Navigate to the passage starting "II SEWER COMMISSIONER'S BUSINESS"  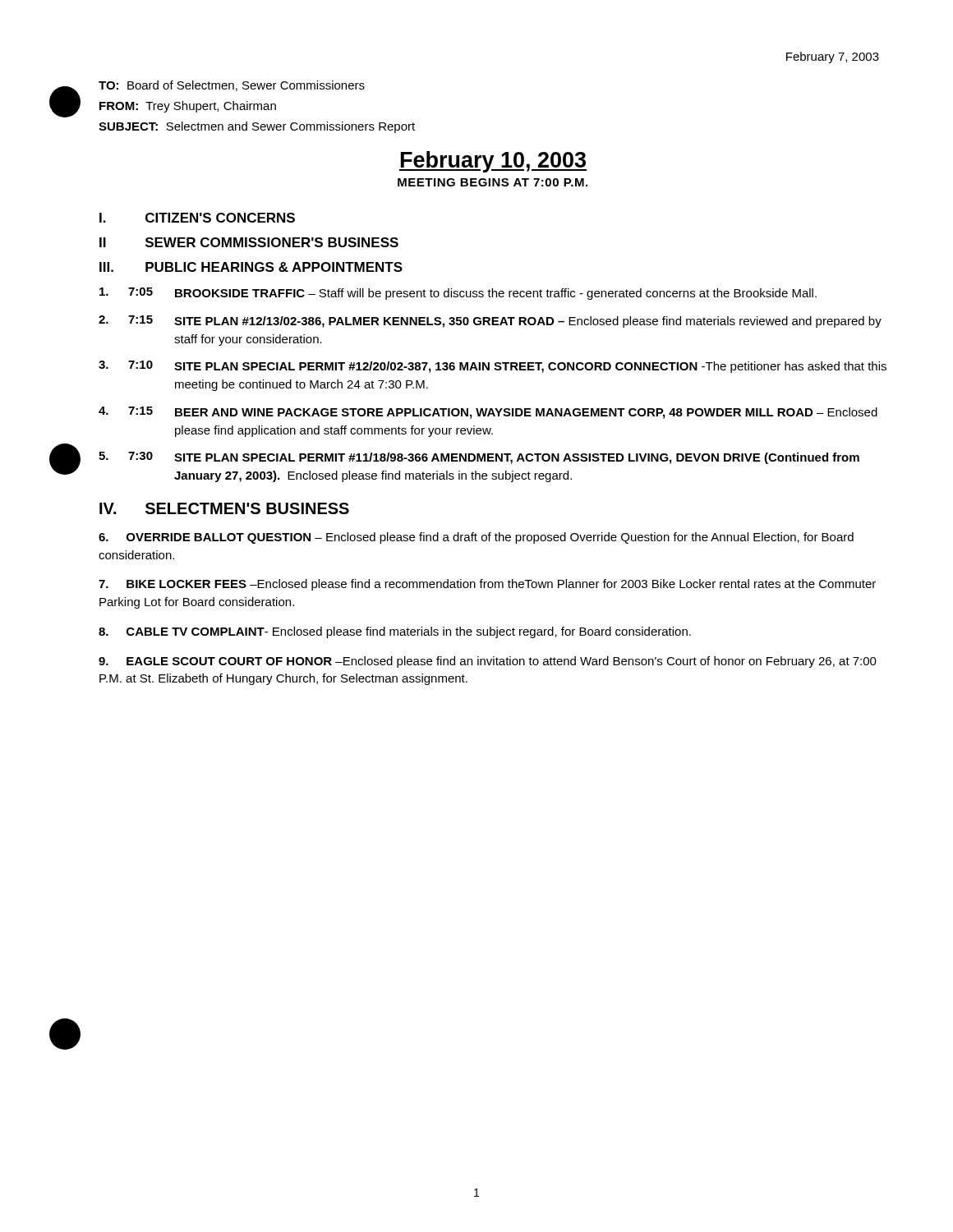249,243
